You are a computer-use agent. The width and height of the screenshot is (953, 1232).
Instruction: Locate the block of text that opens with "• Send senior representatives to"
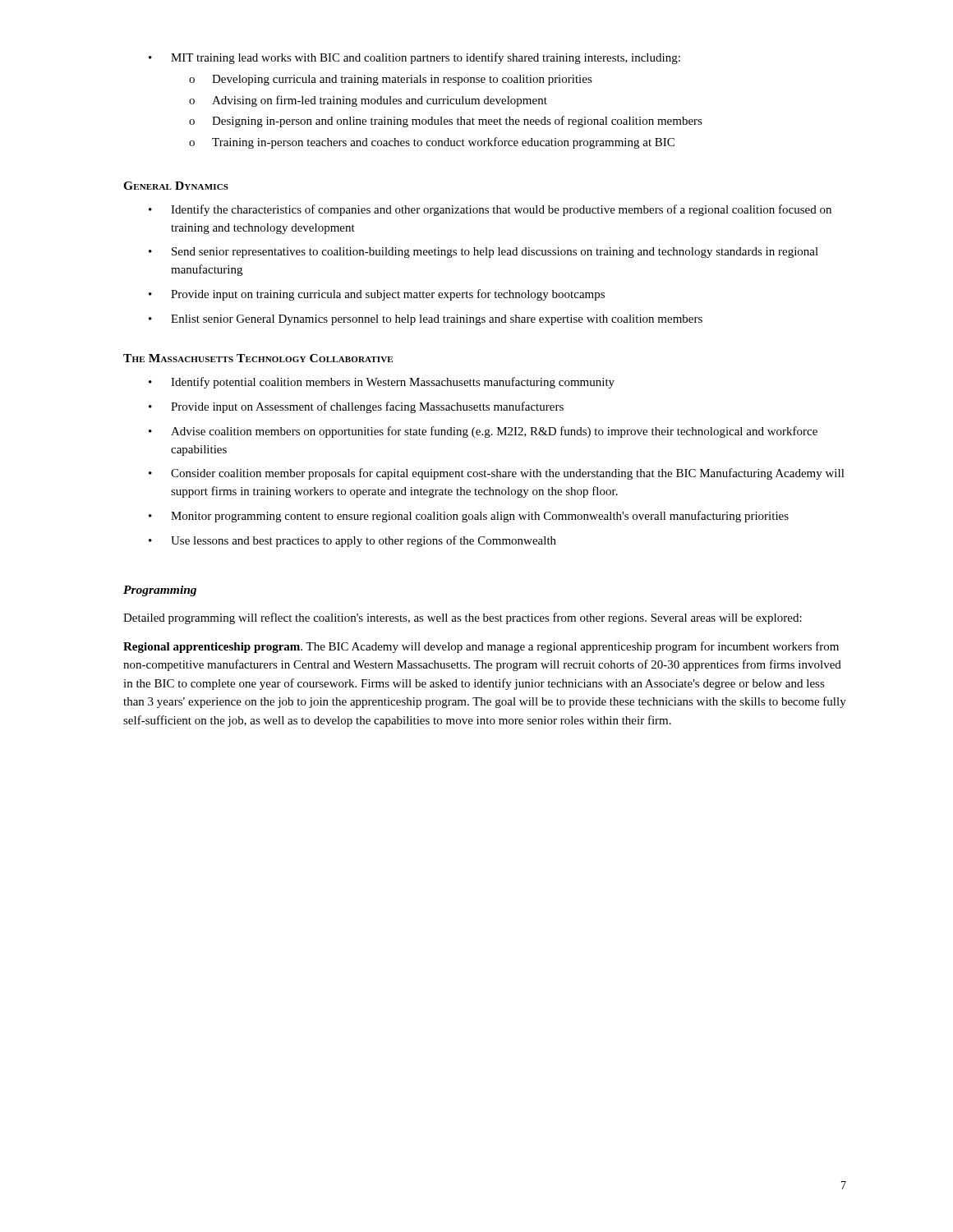(497, 261)
